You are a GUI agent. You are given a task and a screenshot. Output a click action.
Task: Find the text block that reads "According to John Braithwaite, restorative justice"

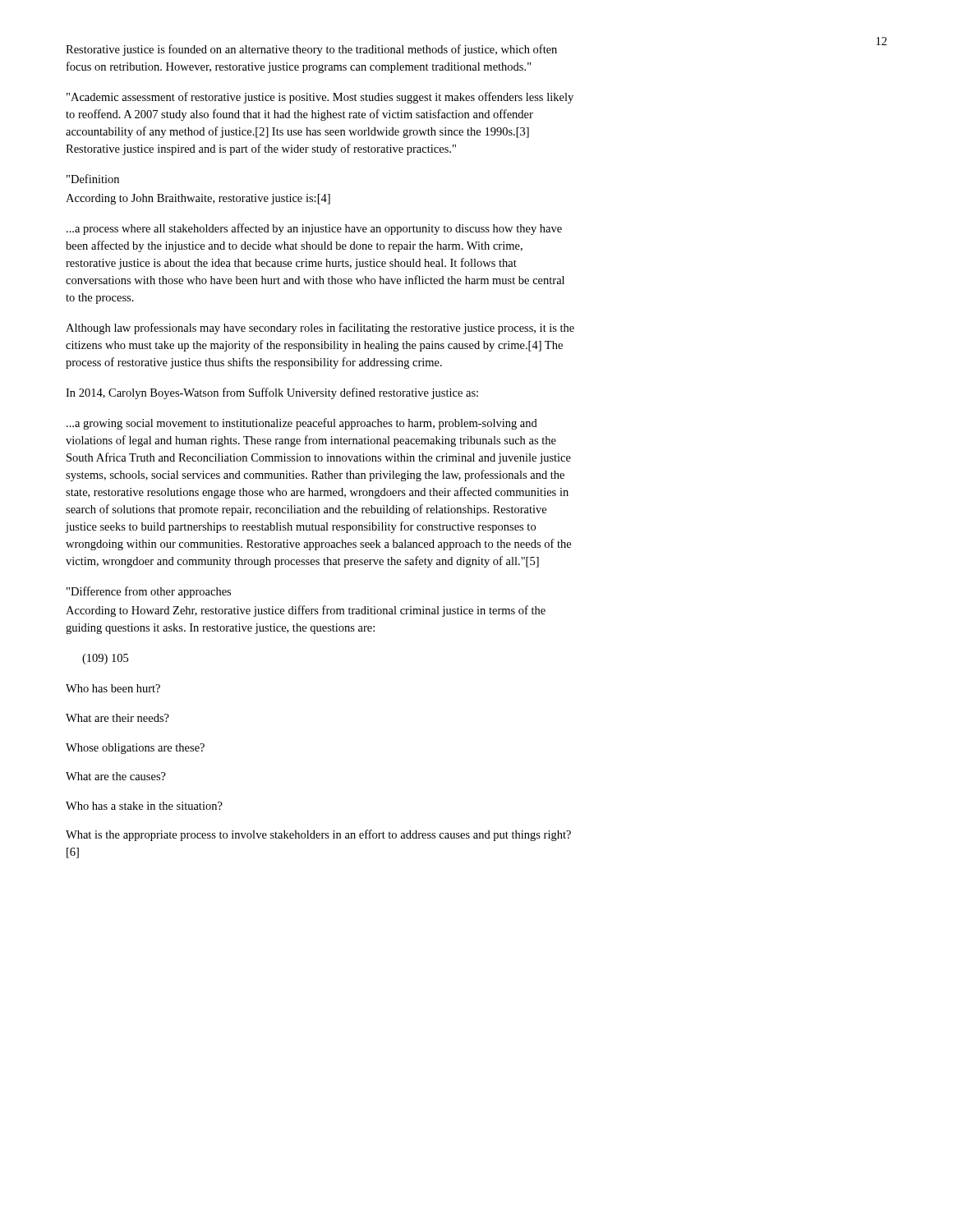tap(320, 198)
